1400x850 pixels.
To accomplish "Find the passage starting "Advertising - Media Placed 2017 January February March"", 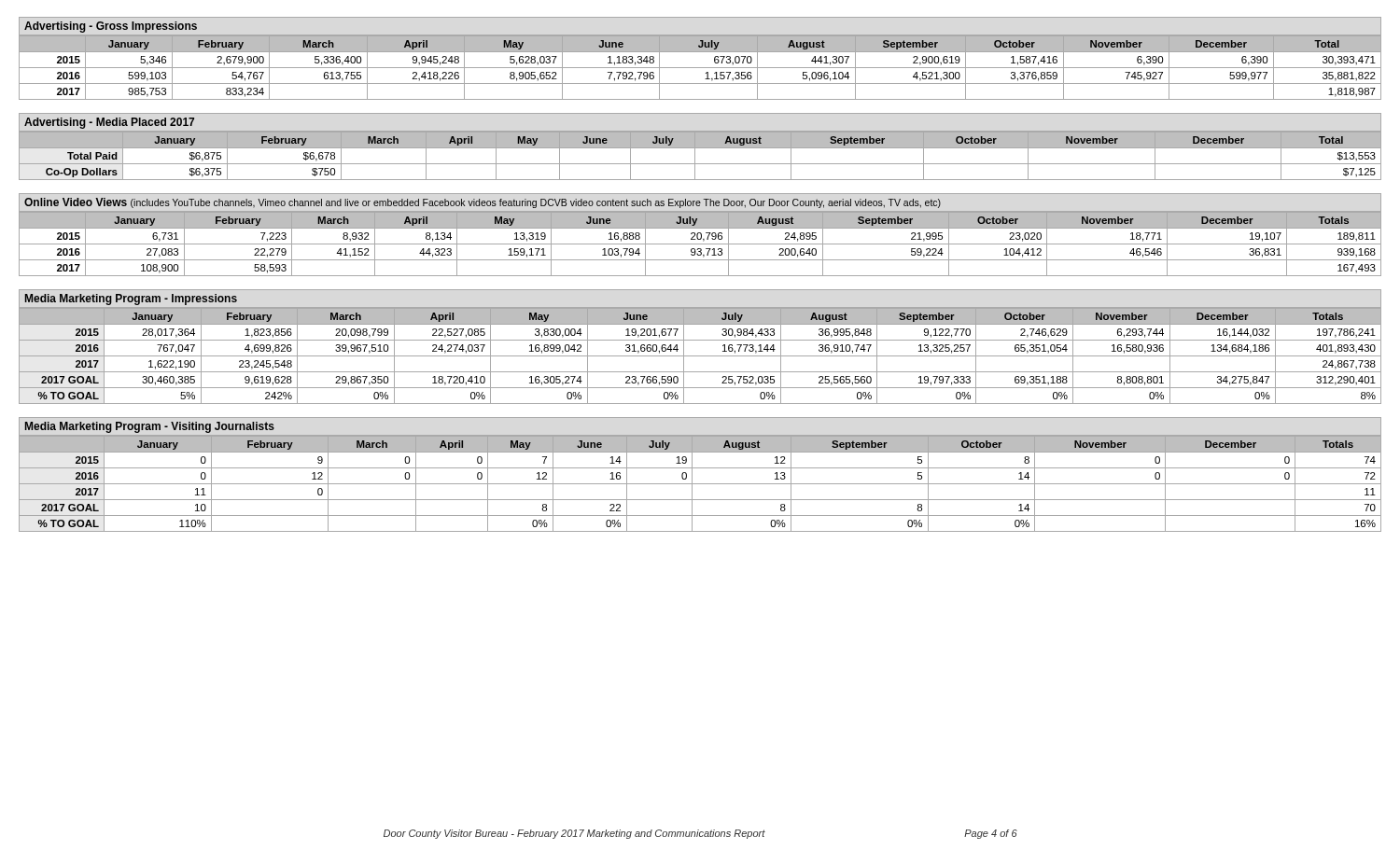I will coord(700,146).
